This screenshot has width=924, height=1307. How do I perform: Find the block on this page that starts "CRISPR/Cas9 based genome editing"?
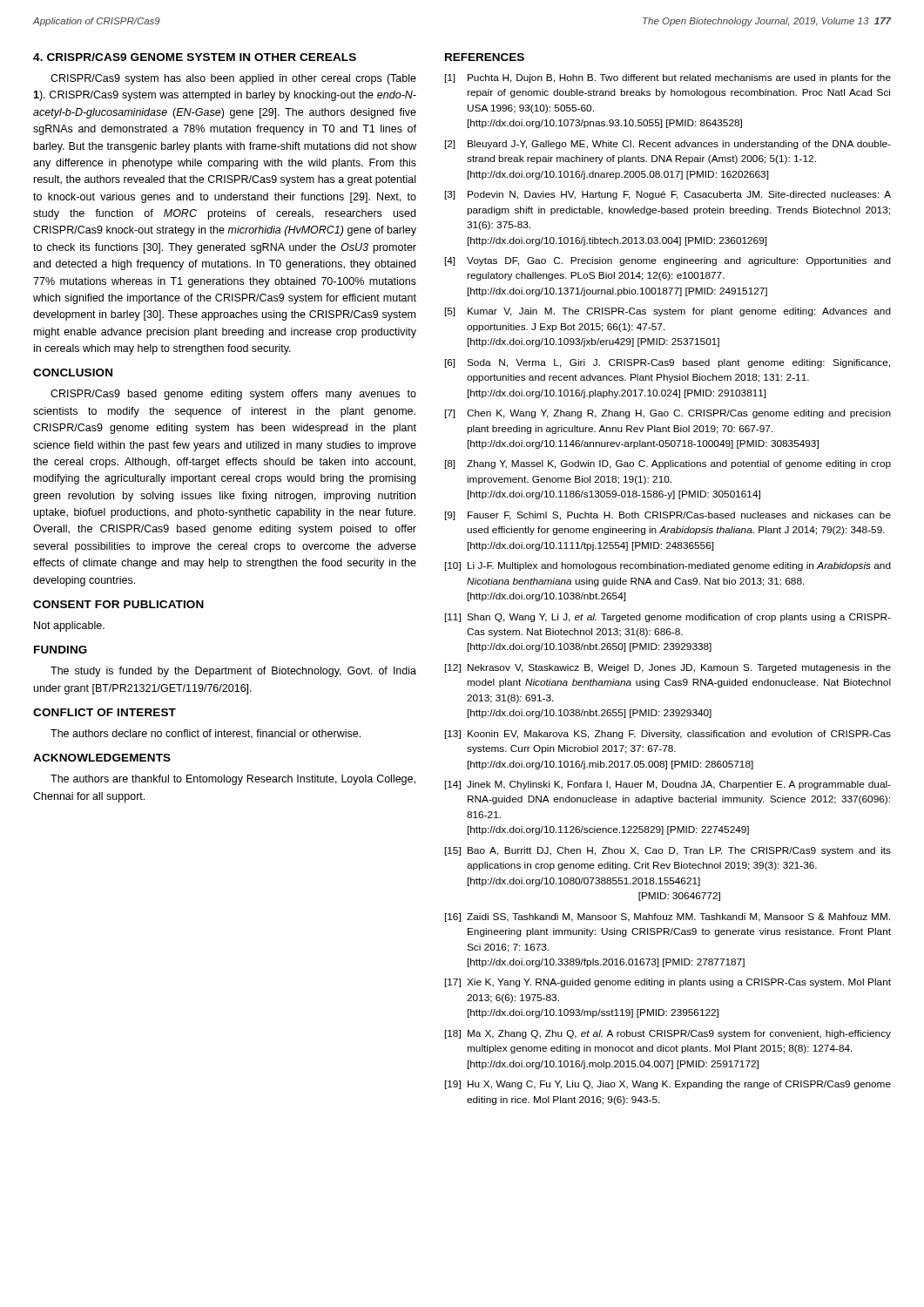coord(225,488)
